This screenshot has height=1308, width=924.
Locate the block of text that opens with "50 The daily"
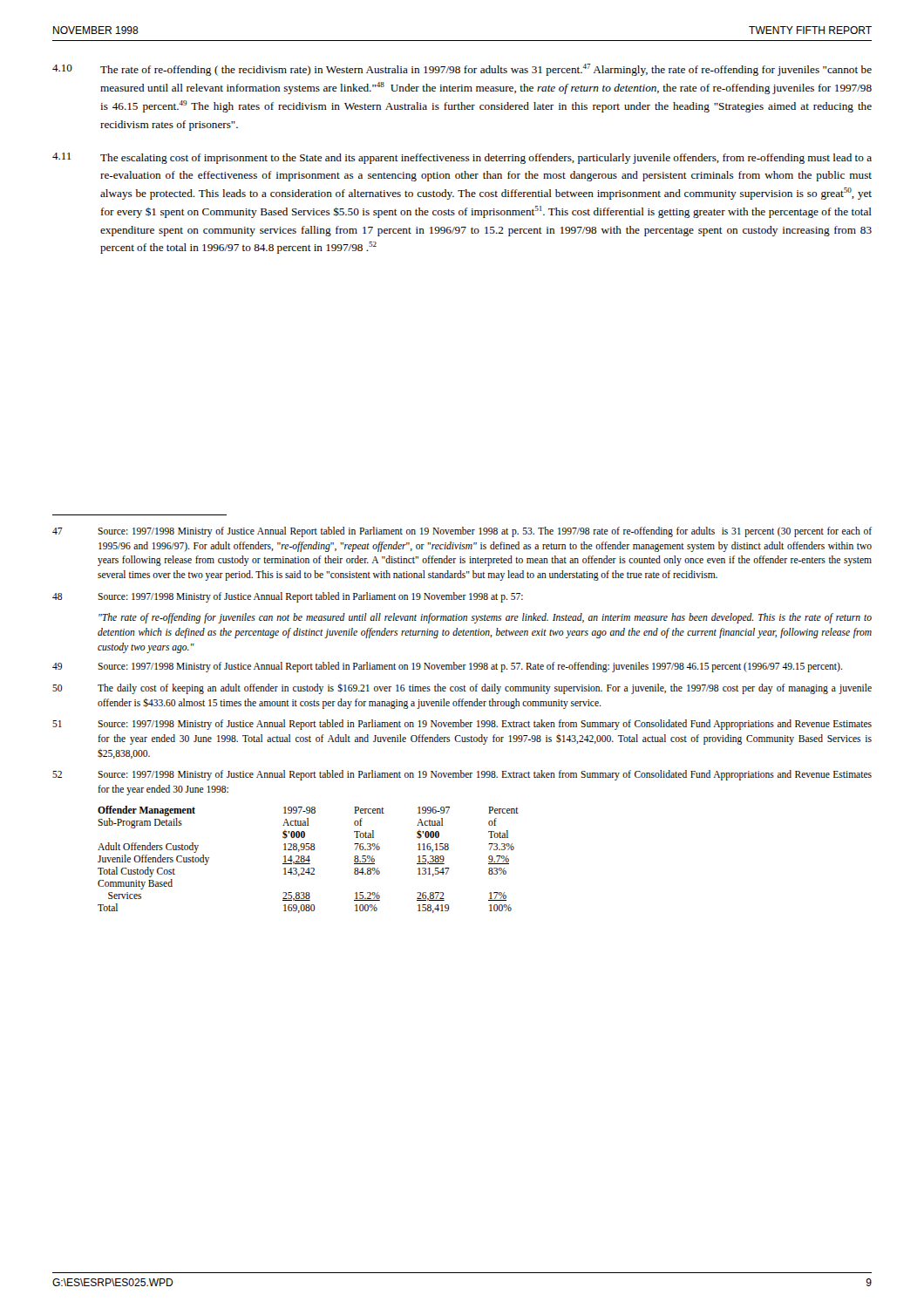(462, 696)
